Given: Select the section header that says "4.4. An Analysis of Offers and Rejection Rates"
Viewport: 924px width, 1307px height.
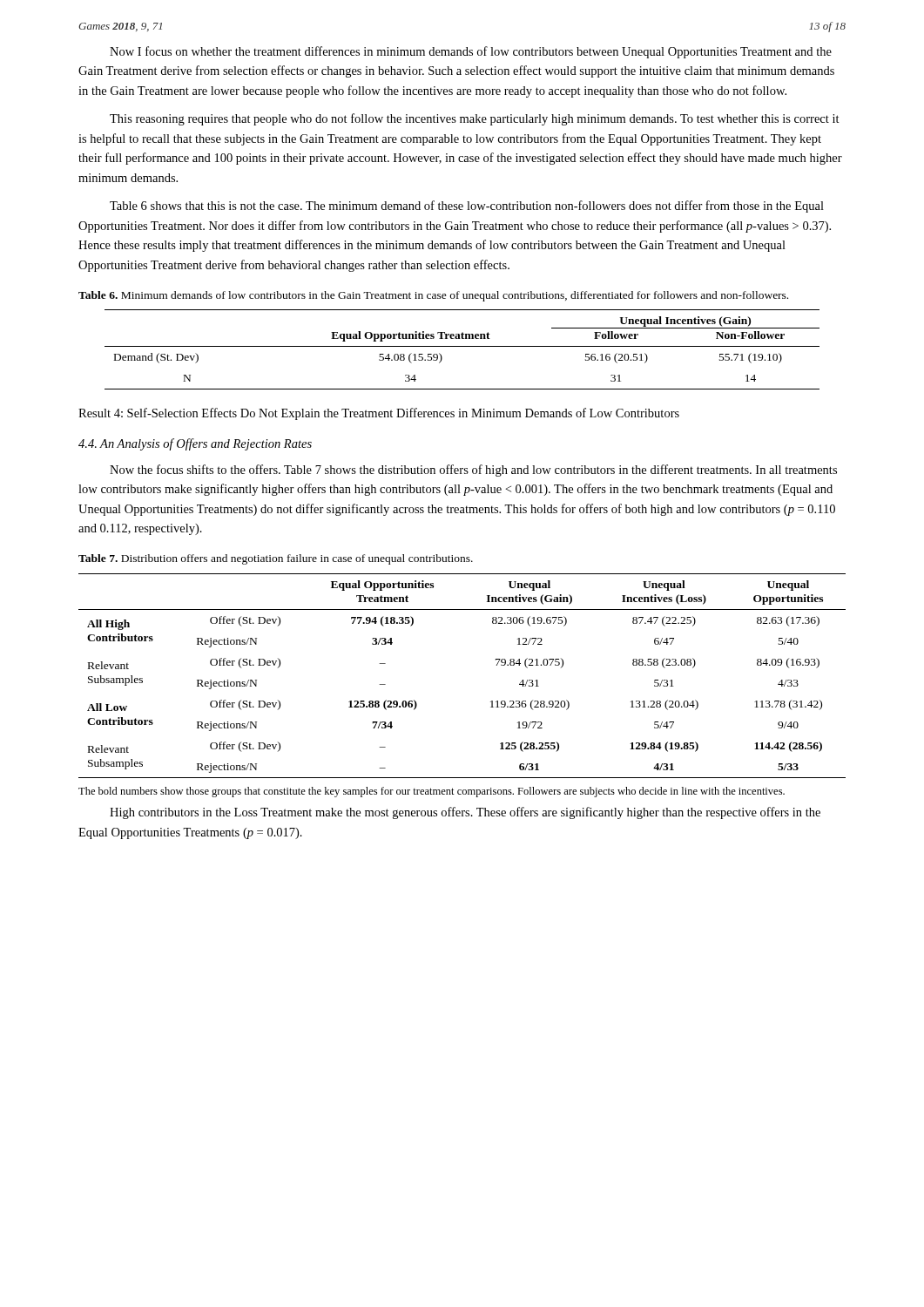Looking at the screenshot, I should click(x=195, y=443).
